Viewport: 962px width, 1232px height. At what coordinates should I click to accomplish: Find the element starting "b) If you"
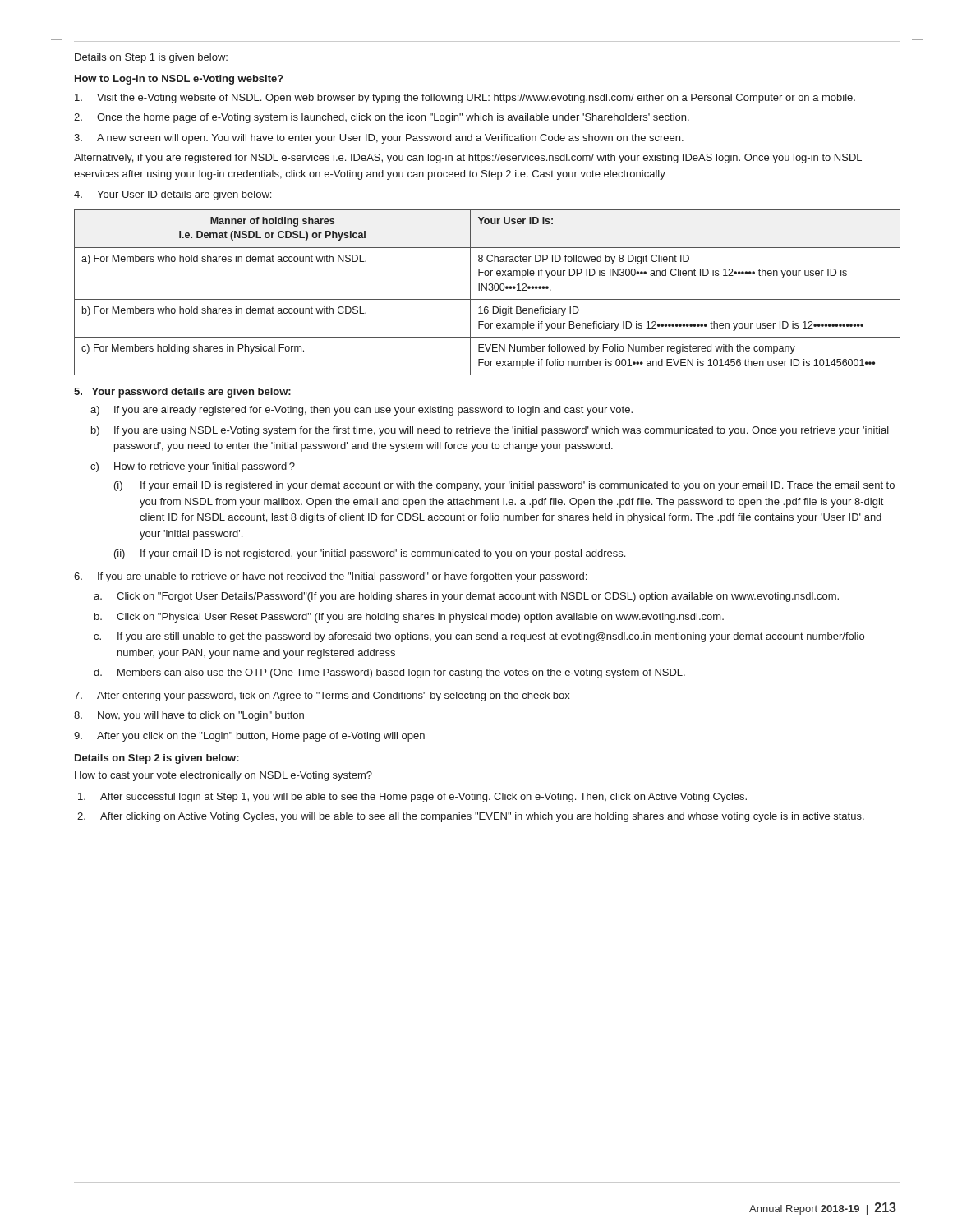coord(495,438)
